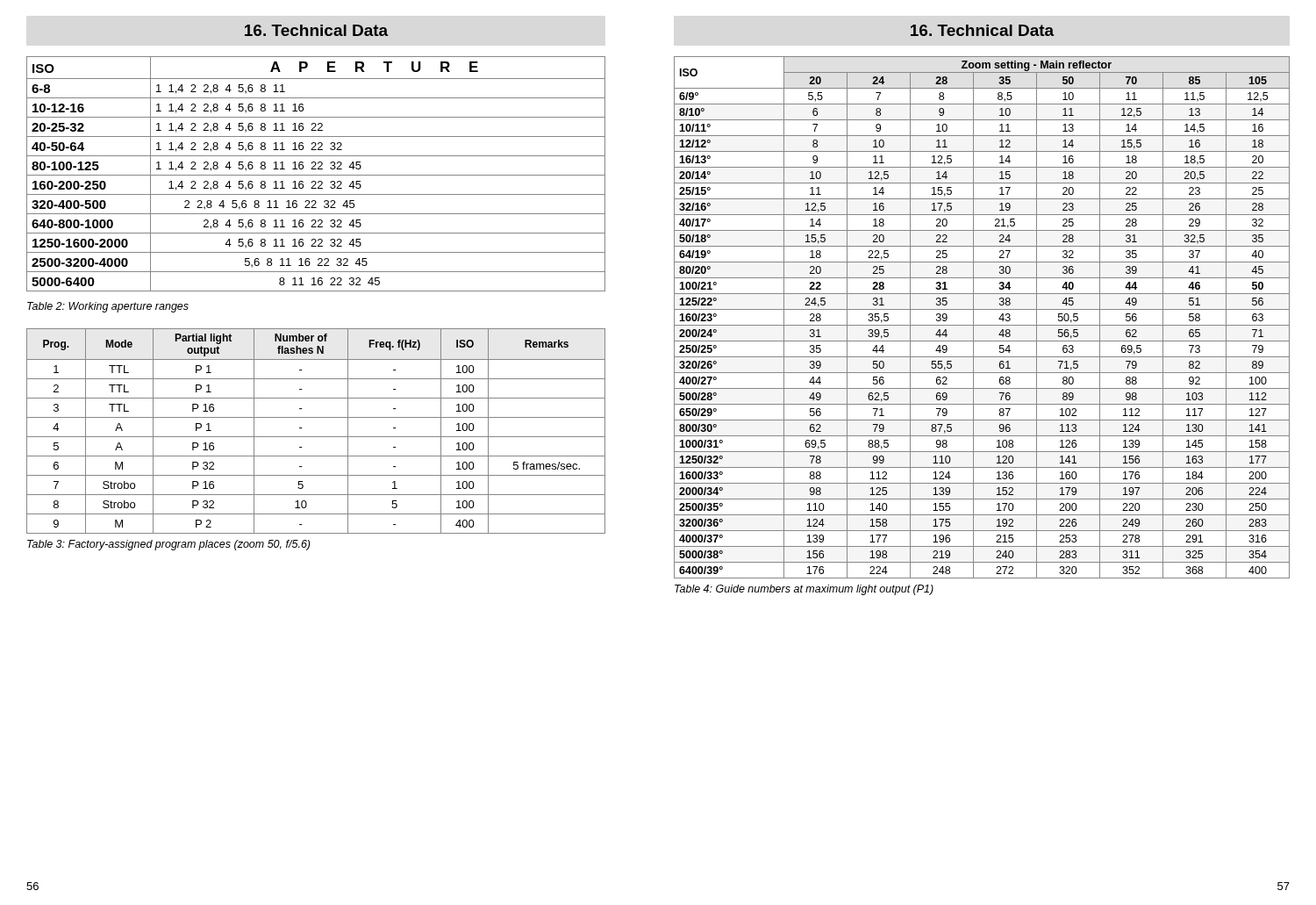Click where it says "Table 2: Working aperture ranges"
Screen dimensions: 905x1316
(x=108, y=306)
